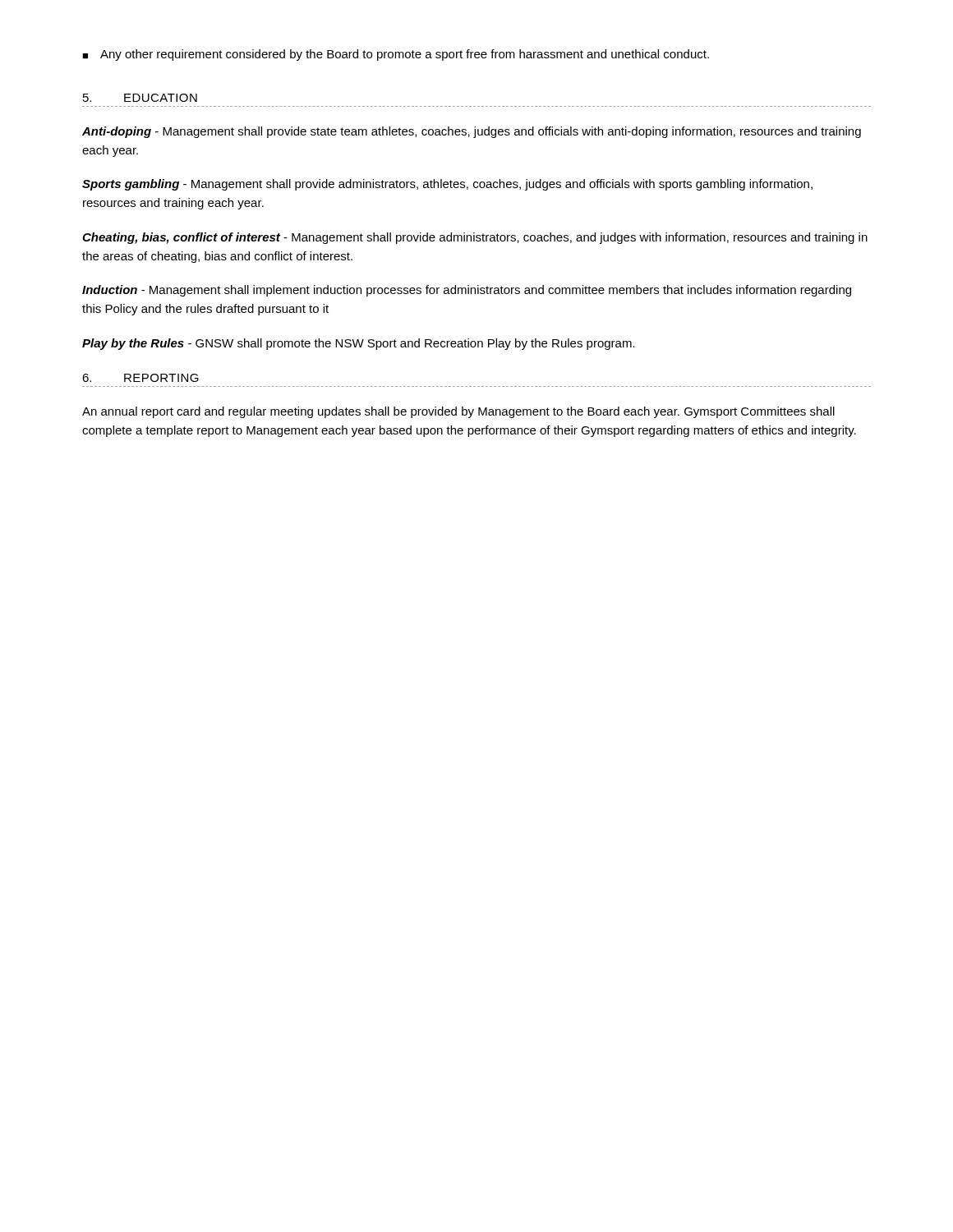Point to "6. REPORTING"
The width and height of the screenshot is (953, 1232).
tap(141, 377)
